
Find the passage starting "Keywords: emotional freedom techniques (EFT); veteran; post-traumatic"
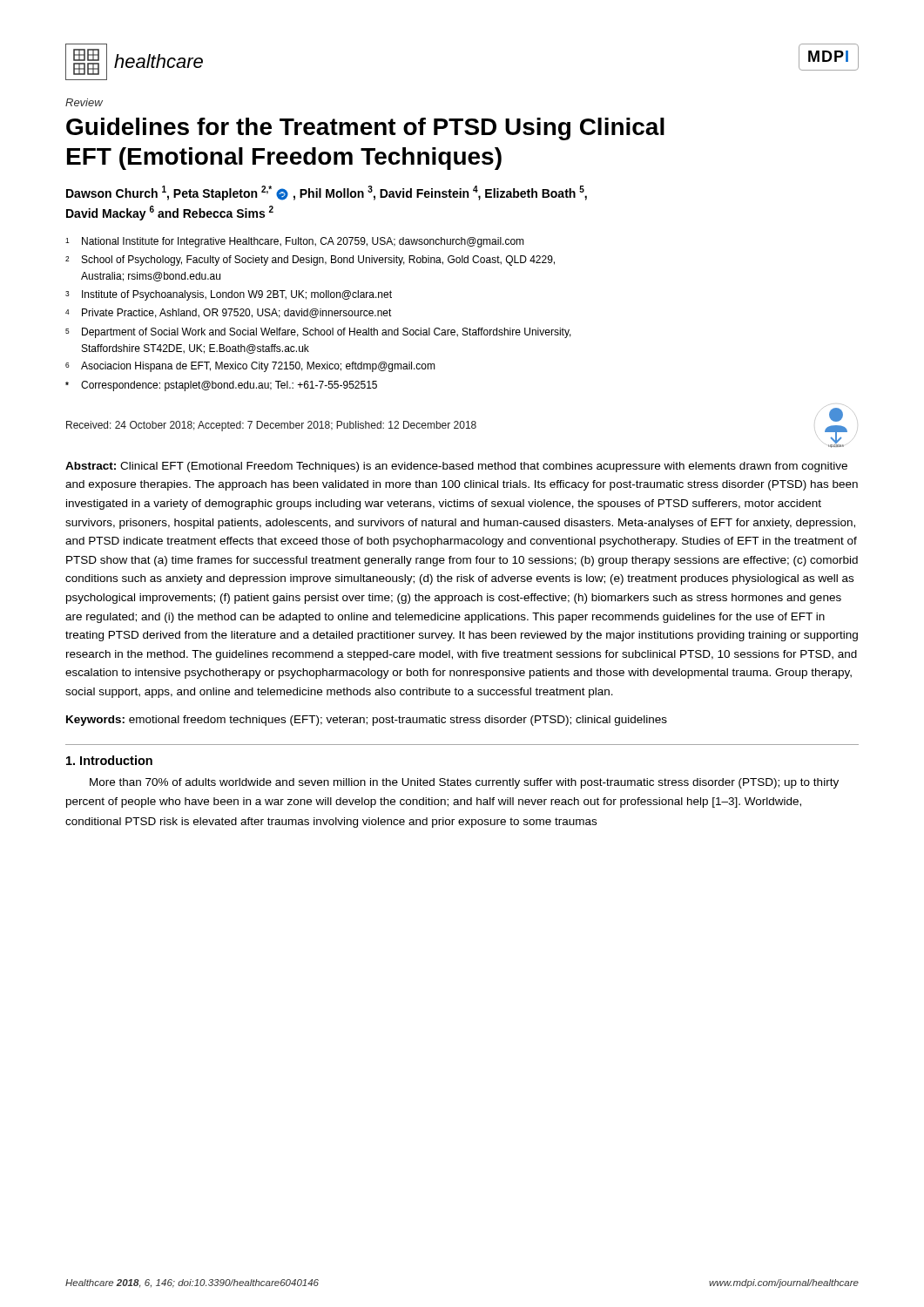tap(366, 719)
